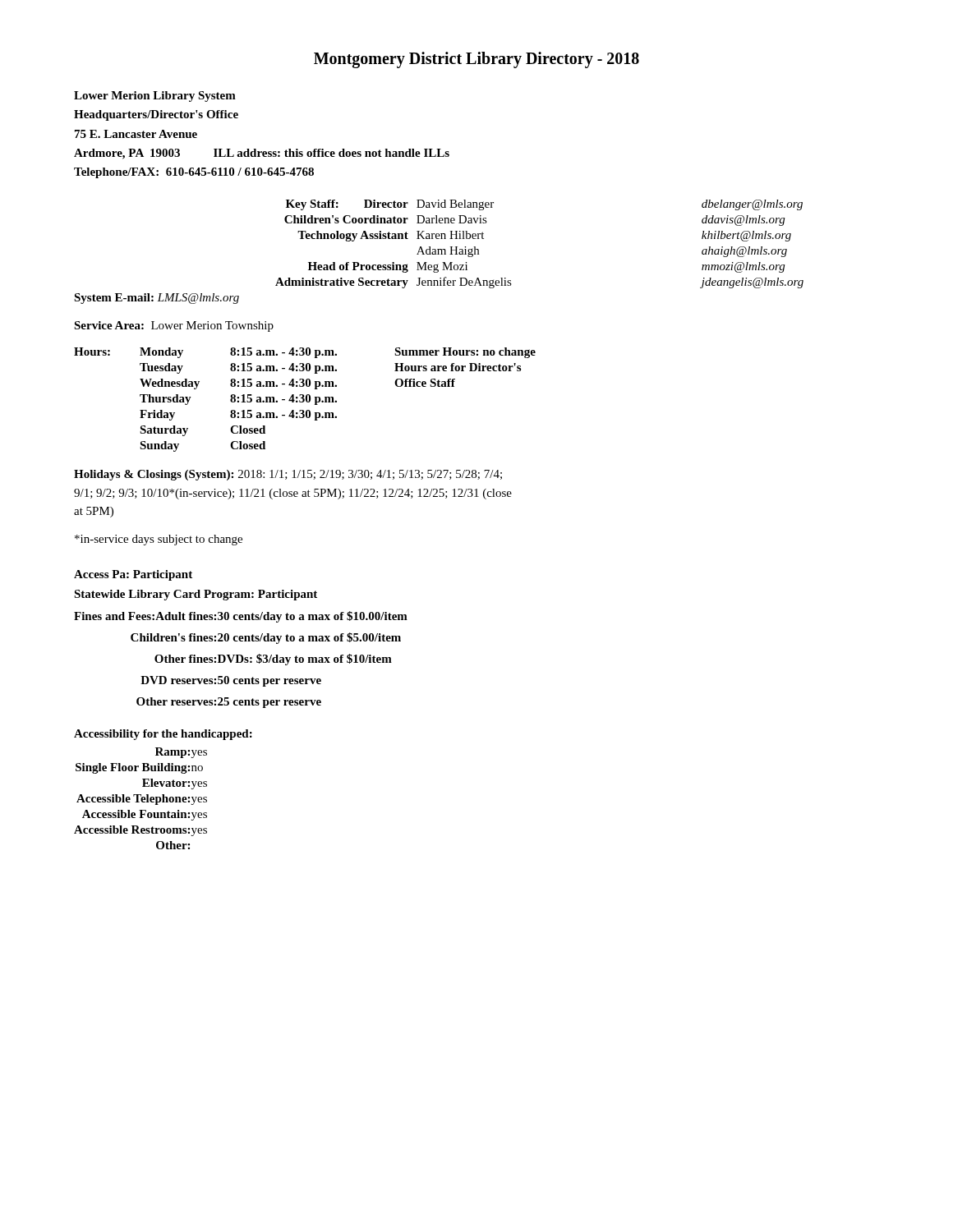Viewport: 953px width, 1232px height.
Task: Point to the text starting "Holidays & Closings (System): 2018: 1/1;"
Action: [293, 493]
